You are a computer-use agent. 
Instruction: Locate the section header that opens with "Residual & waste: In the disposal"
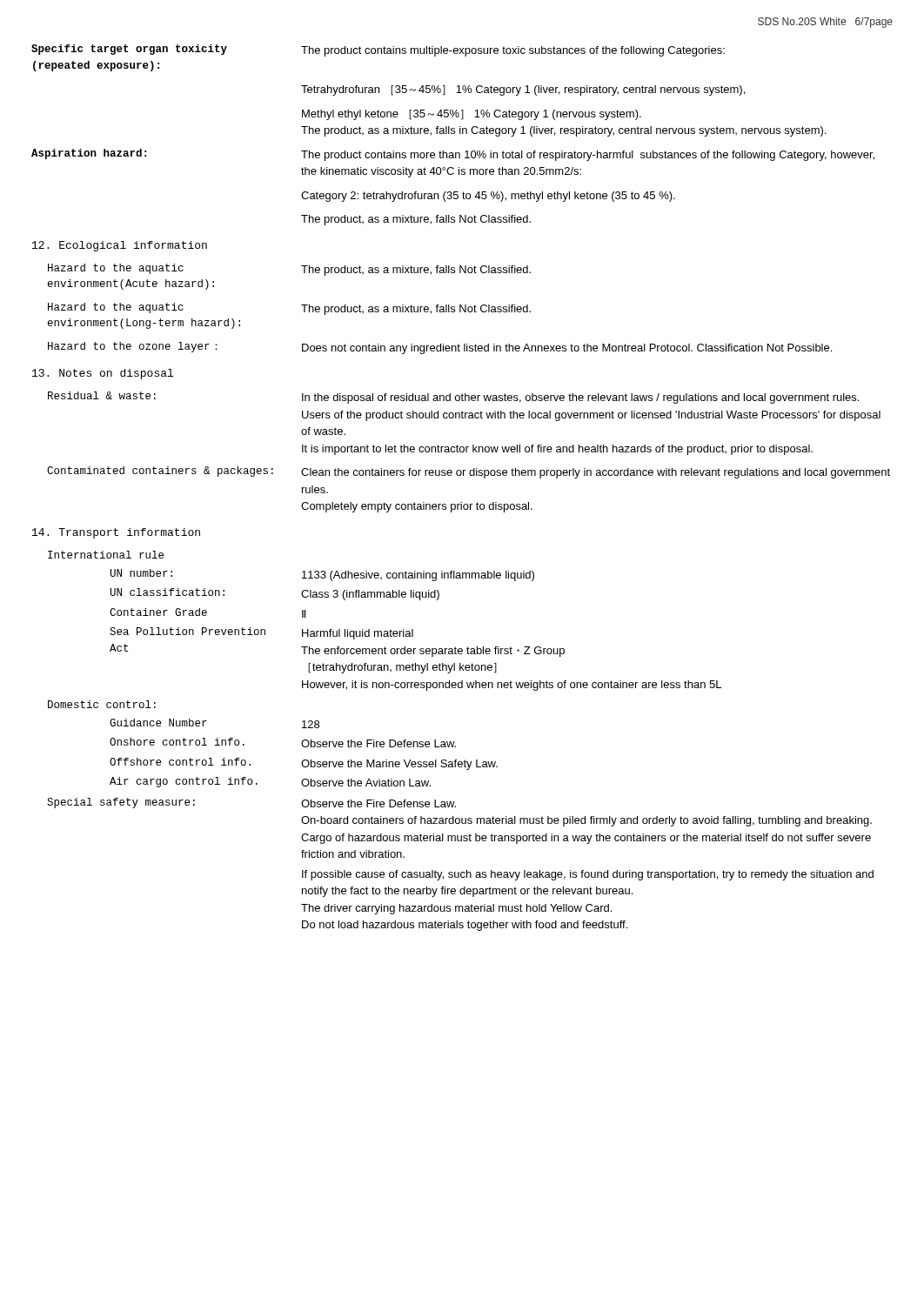point(462,423)
